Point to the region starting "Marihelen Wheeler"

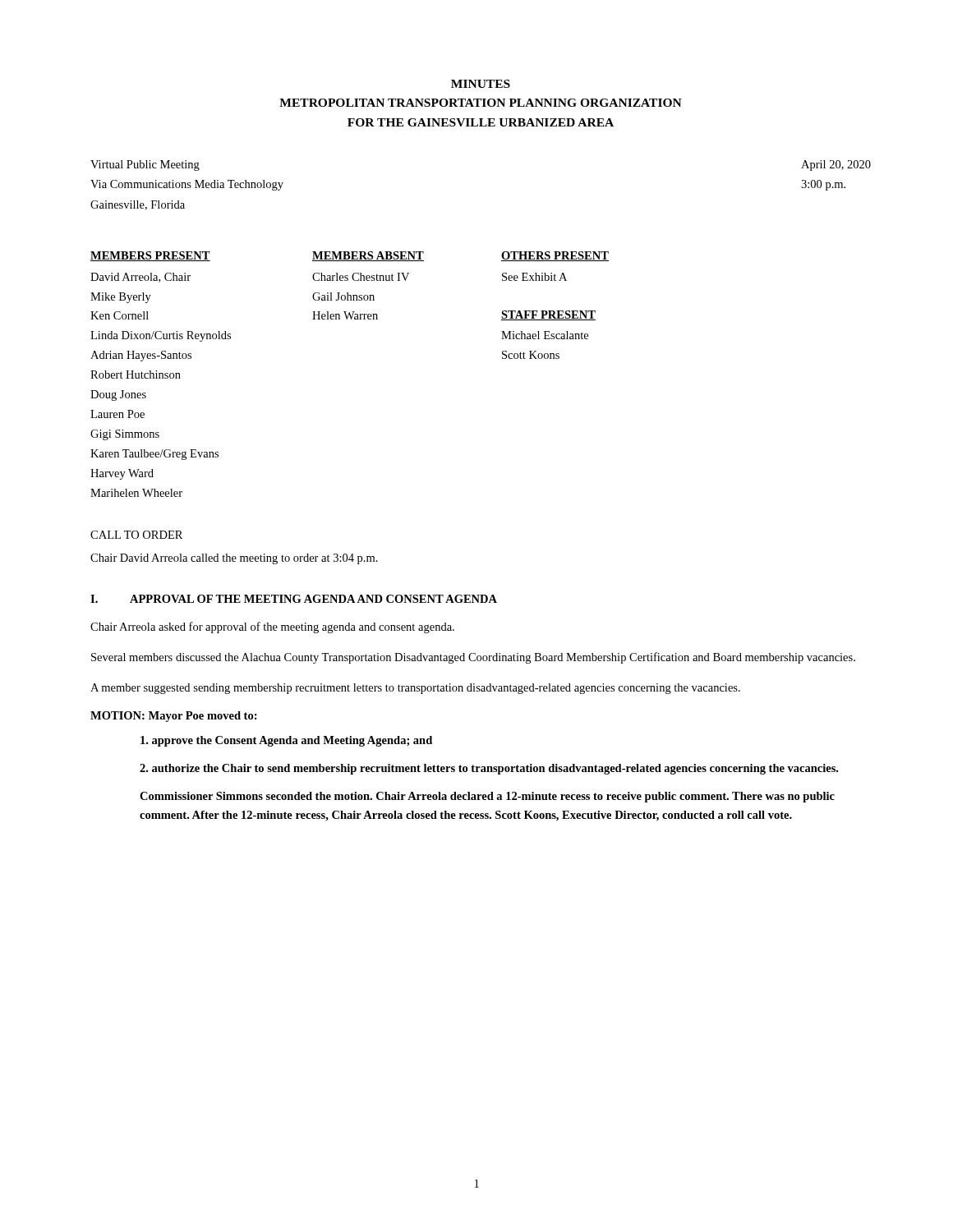click(136, 493)
